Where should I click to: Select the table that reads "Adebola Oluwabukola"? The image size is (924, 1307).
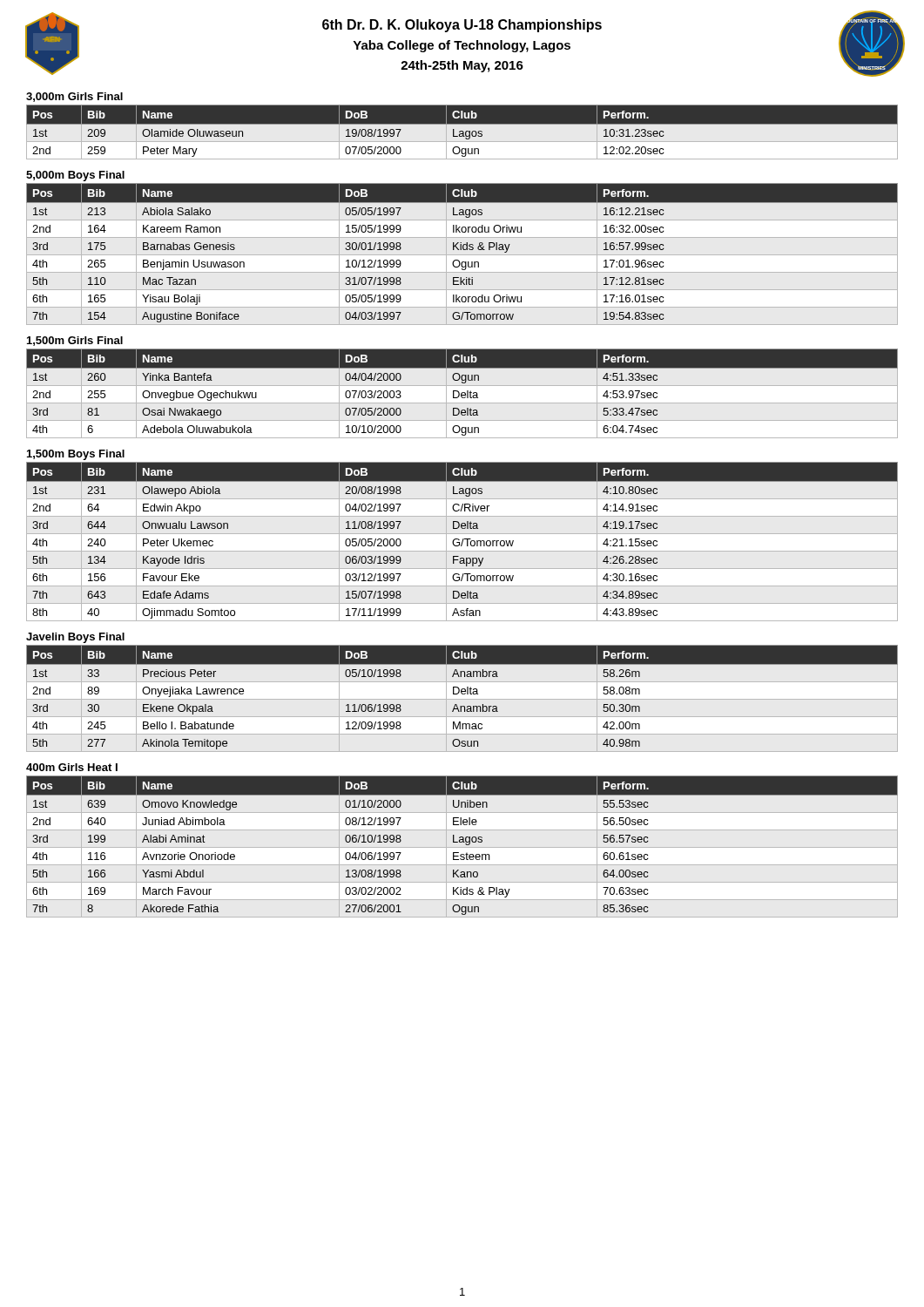tap(462, 393)
